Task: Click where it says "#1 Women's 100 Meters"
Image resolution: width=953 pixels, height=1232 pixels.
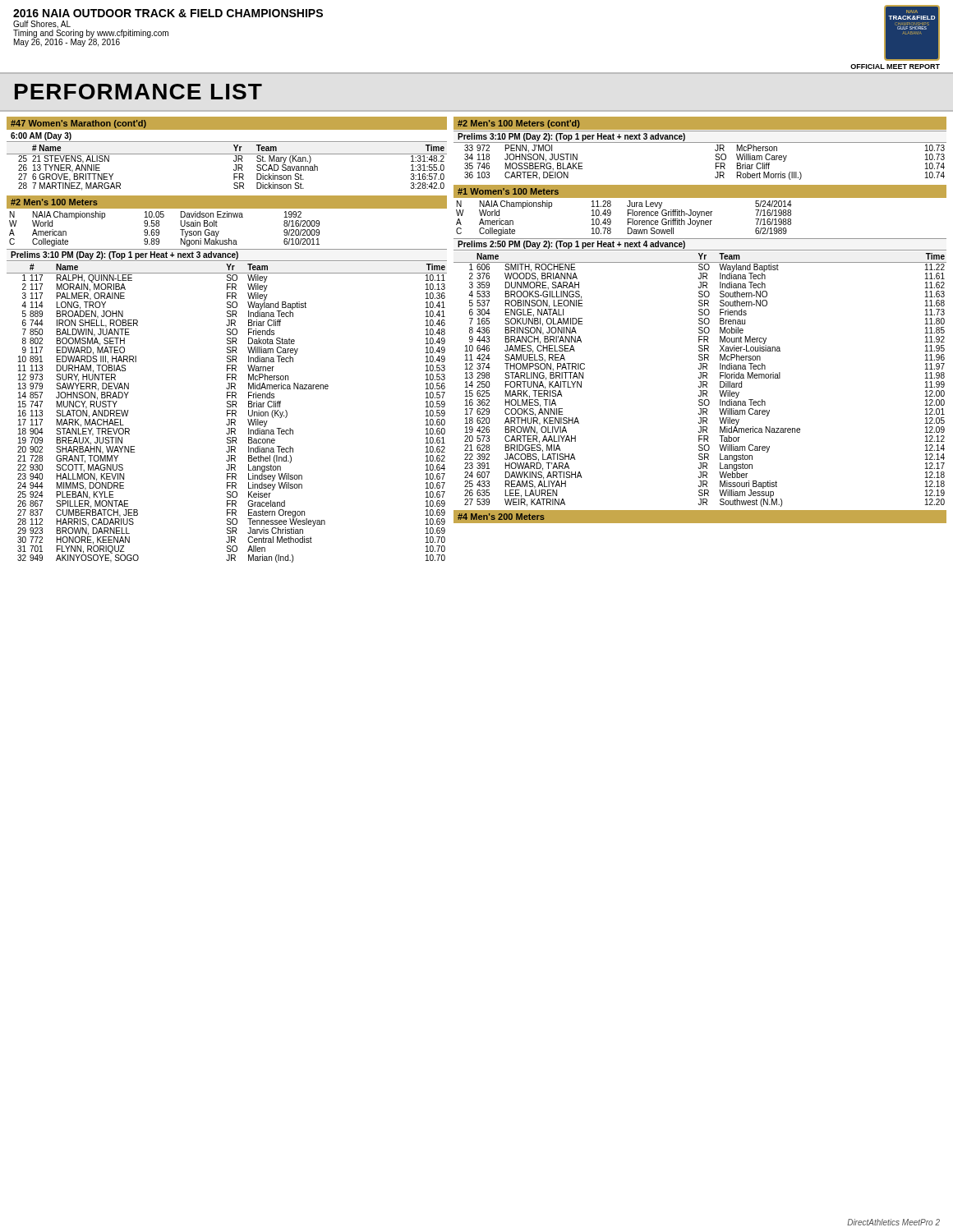Action: pyautogui.click(x=508, y=191)
